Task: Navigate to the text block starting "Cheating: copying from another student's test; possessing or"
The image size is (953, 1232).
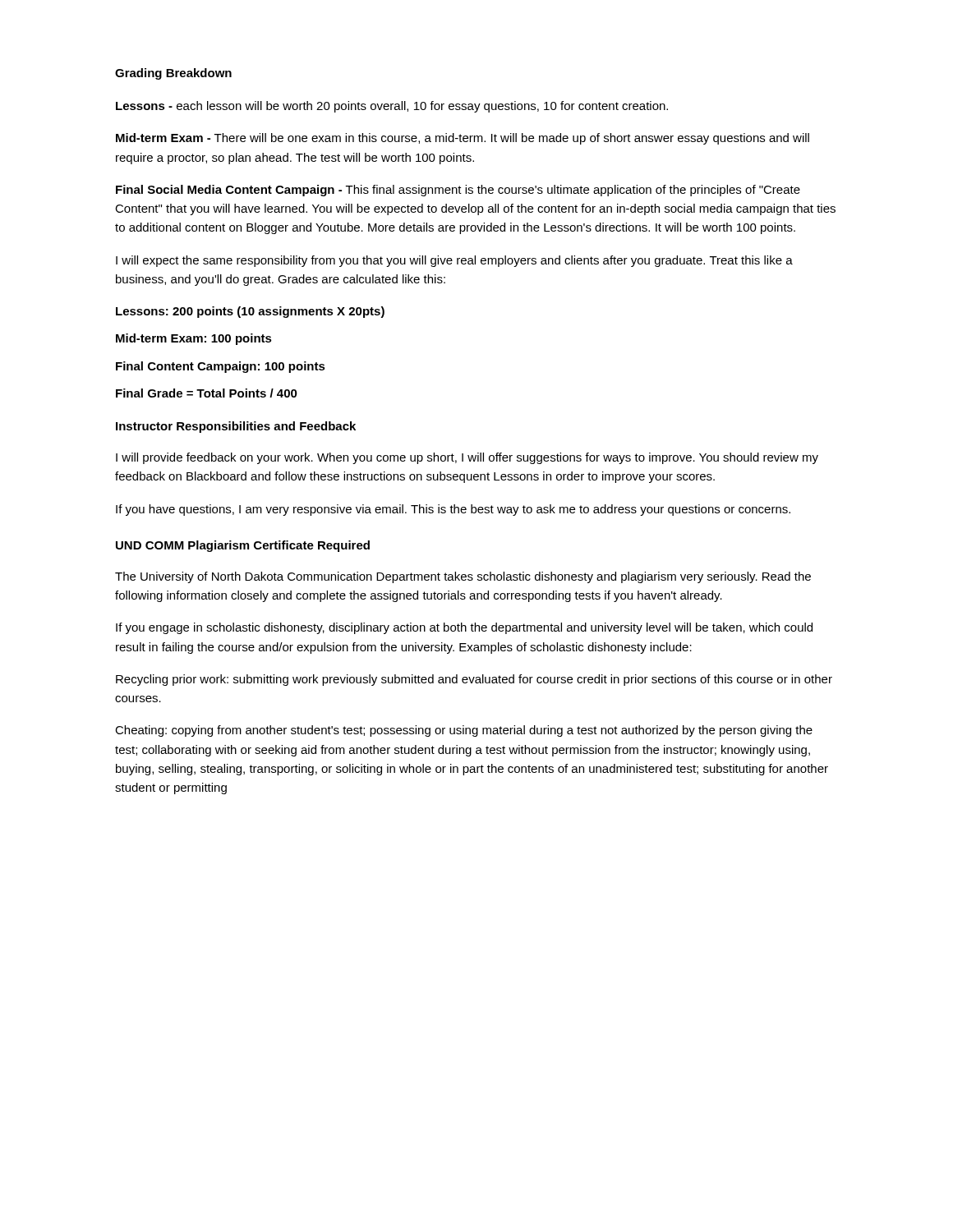Action: coord(472,759)
